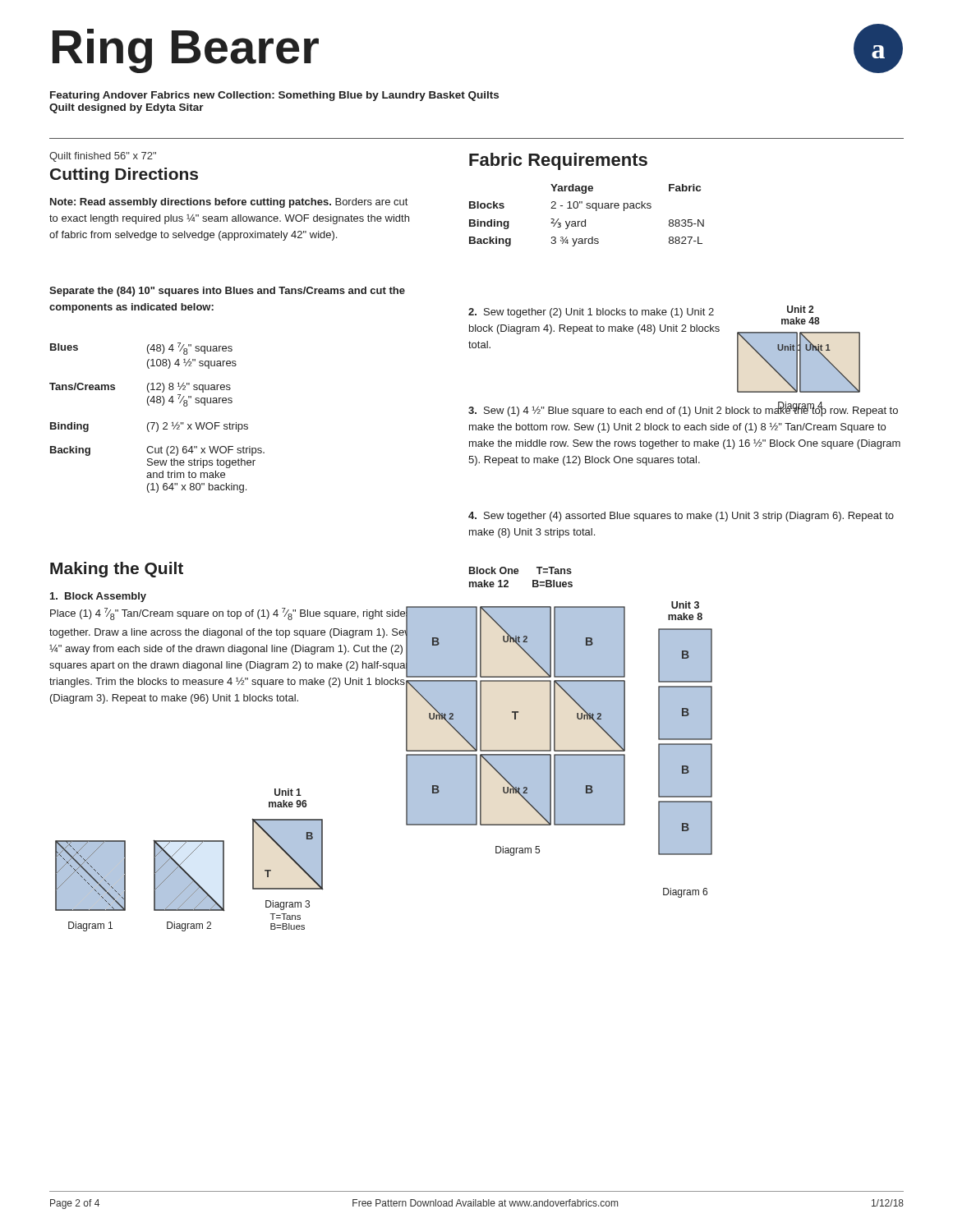This screenshot has width=953, height=1232.
Task: Locate the section header that says "Cutting Directions"
Action: pyautogui.click(x=124, y=174)
